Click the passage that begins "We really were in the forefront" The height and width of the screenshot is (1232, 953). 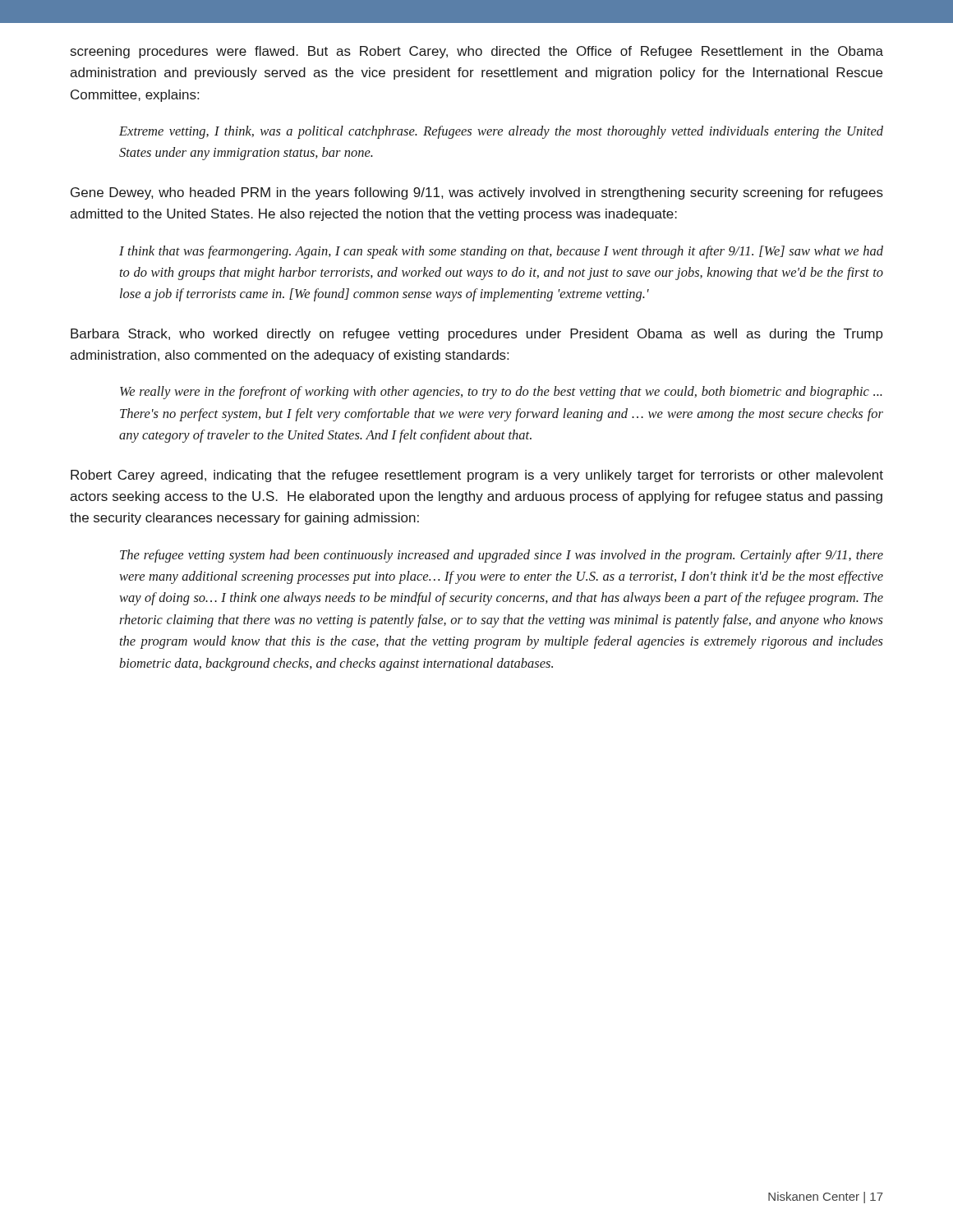pyautogui.click(x=501, y=413)
